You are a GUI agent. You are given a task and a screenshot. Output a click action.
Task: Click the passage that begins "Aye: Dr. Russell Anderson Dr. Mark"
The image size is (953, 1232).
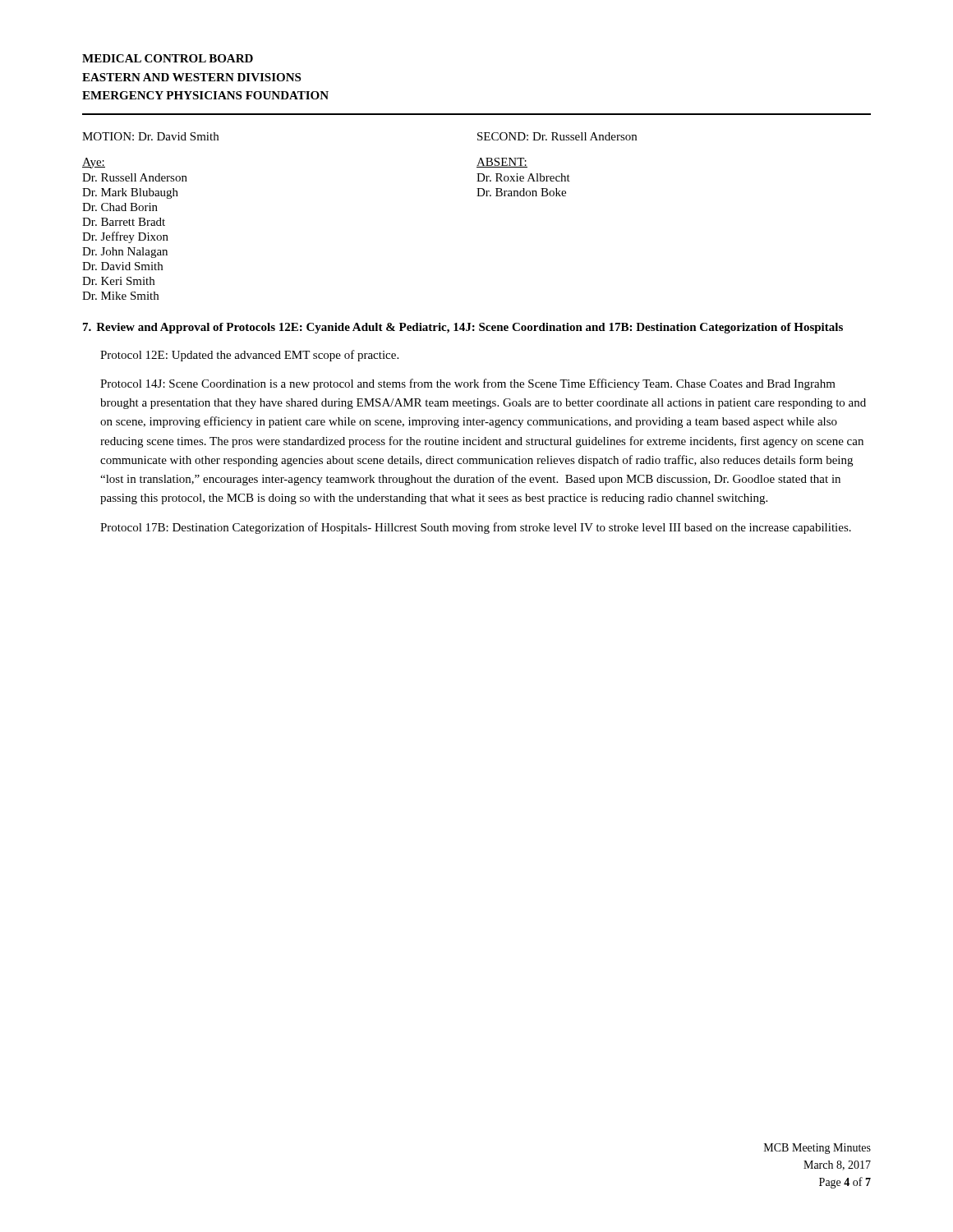[94, 163]
